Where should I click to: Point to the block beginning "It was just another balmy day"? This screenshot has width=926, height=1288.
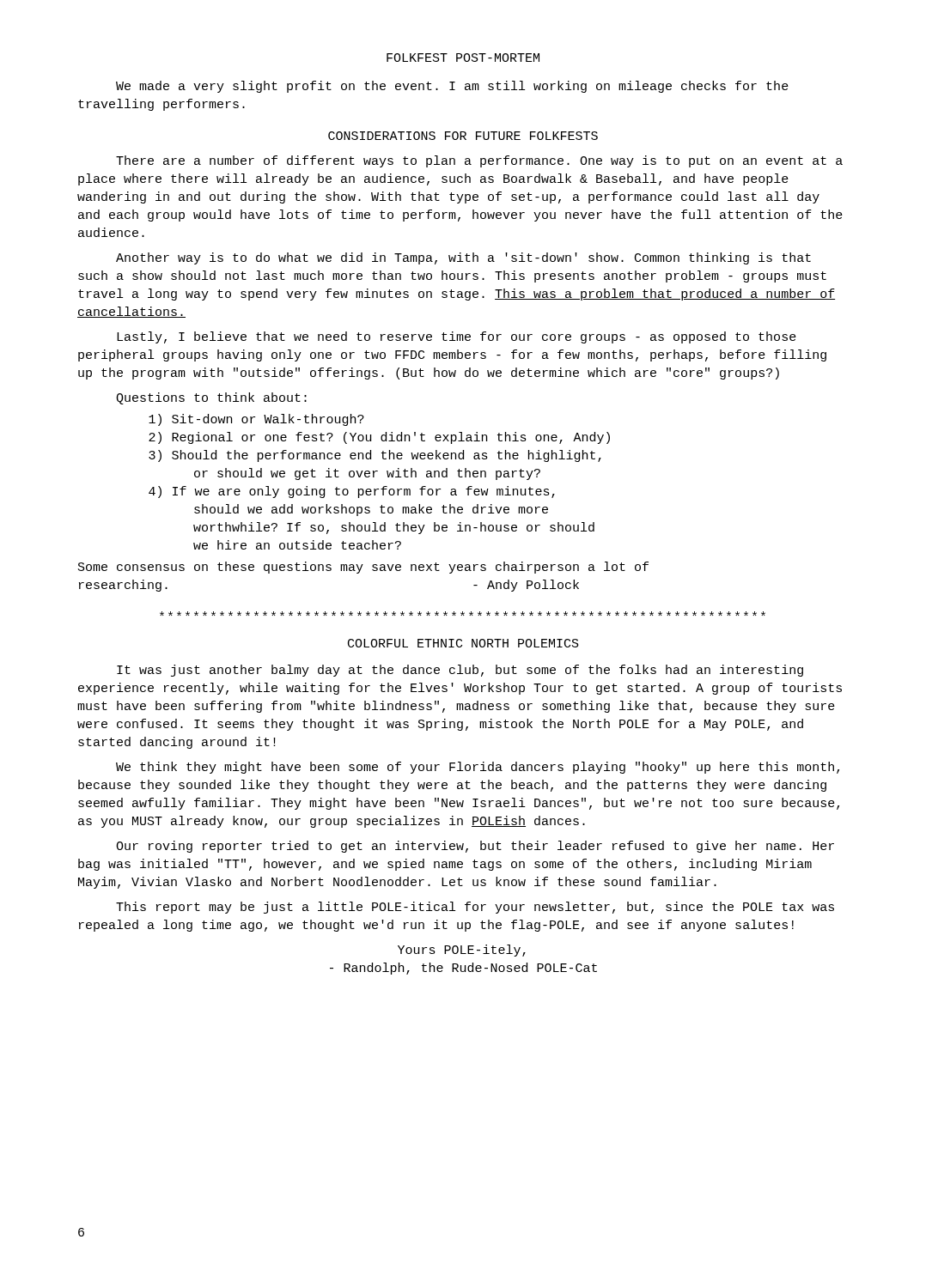click(463, 707)
